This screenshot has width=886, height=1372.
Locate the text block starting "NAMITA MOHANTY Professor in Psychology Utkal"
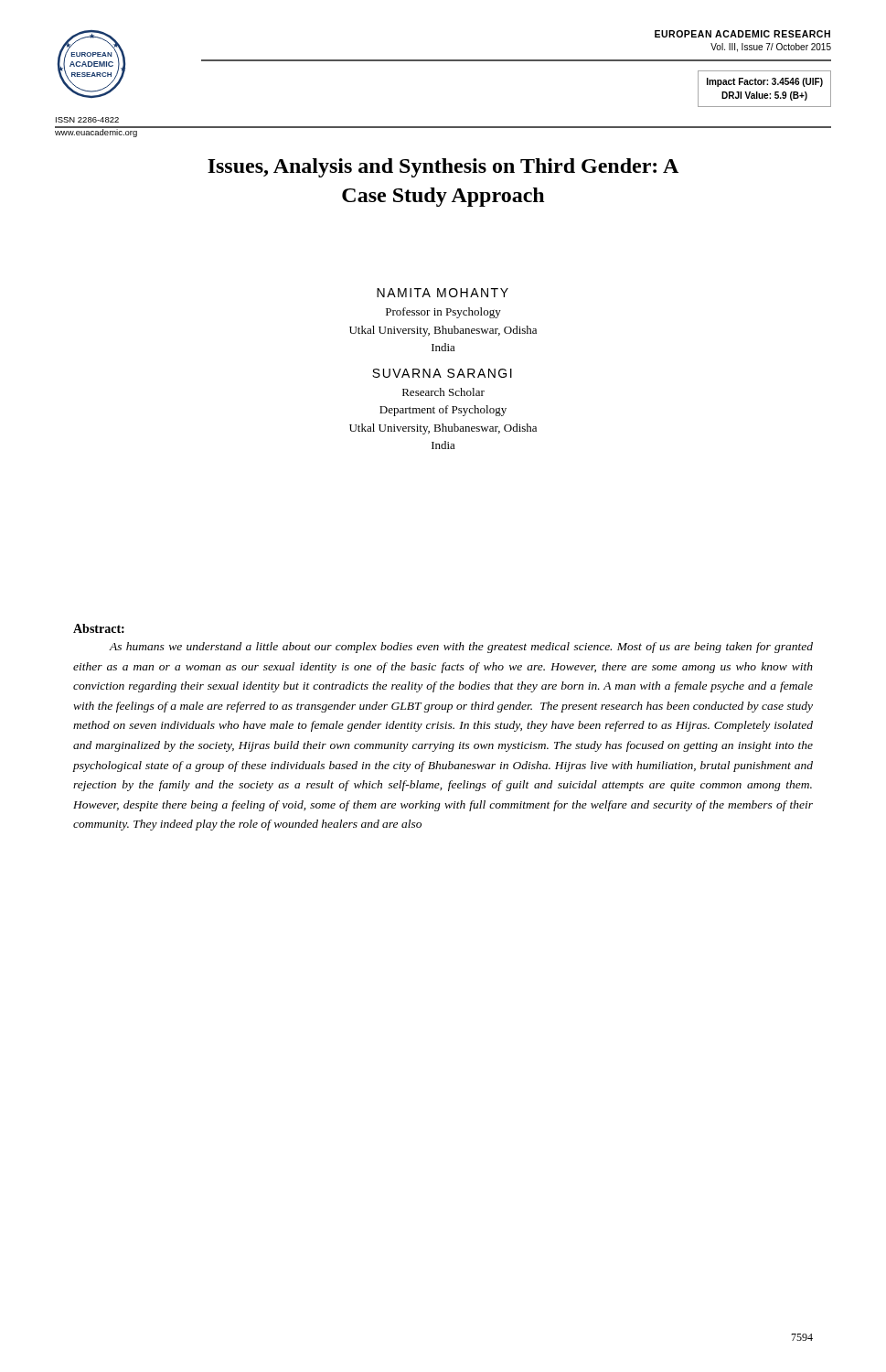[x=443, y=369]
